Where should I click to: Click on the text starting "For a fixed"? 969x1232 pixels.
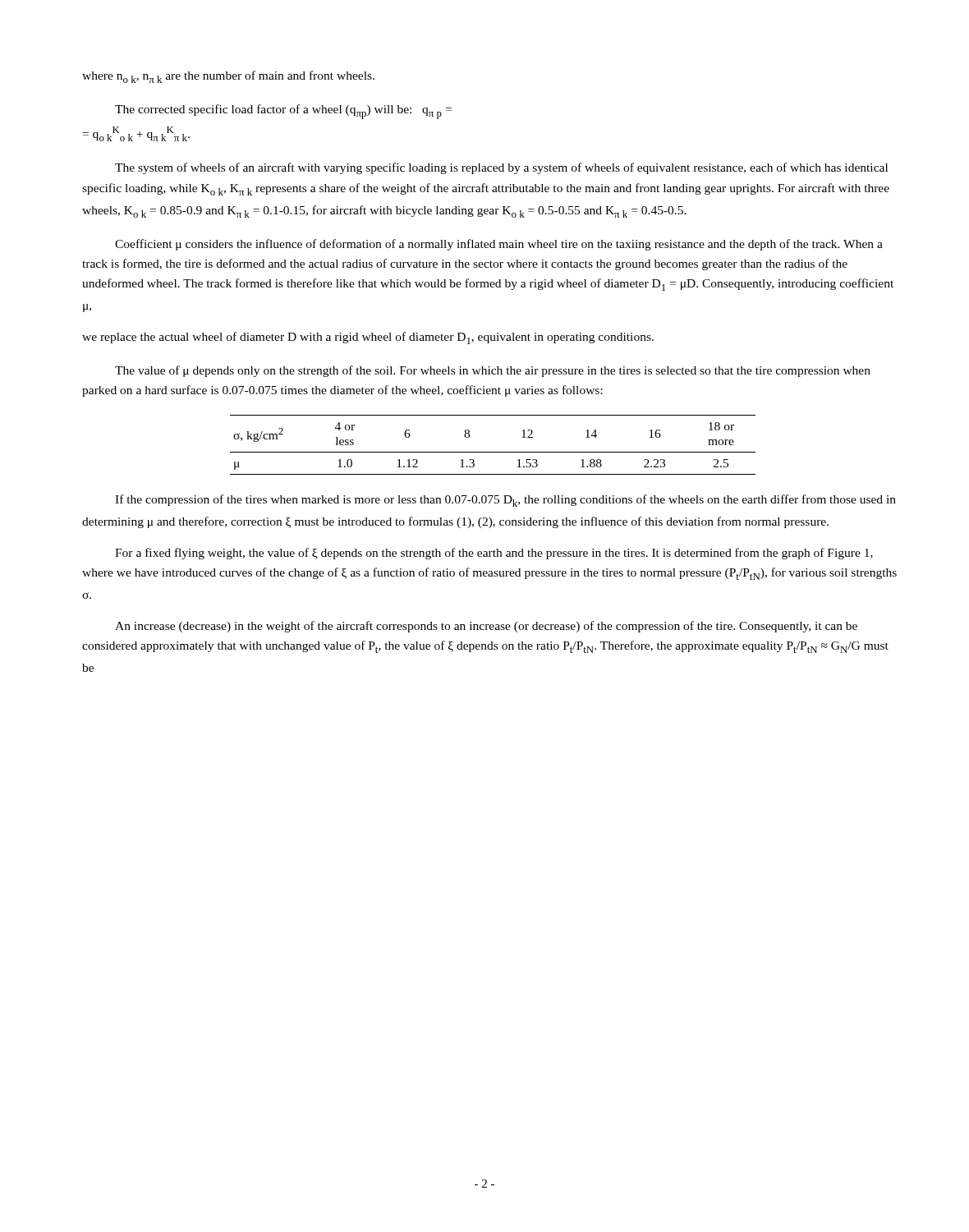point(490,573)
